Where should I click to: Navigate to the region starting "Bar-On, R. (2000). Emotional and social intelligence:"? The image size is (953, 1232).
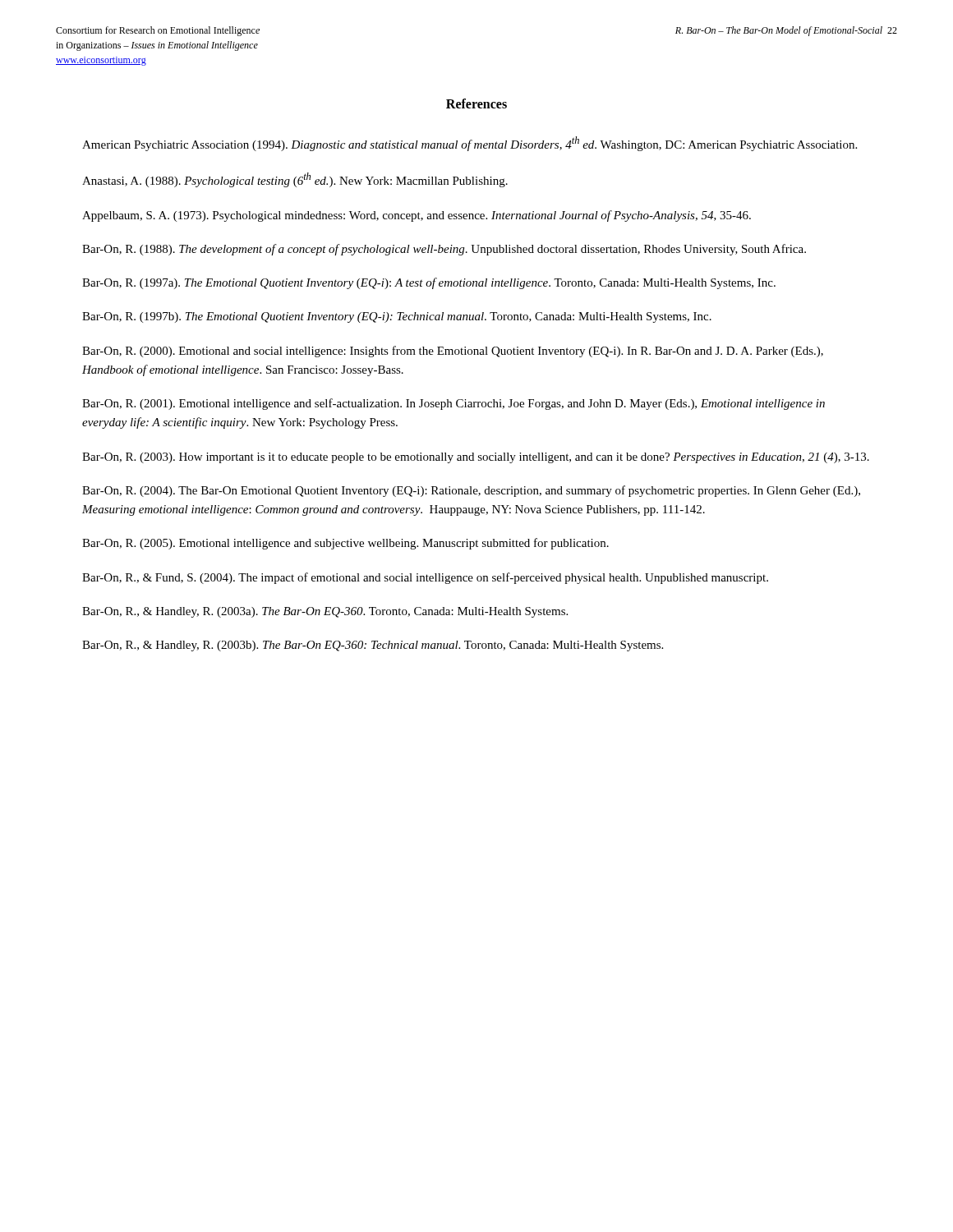[453, 360]
